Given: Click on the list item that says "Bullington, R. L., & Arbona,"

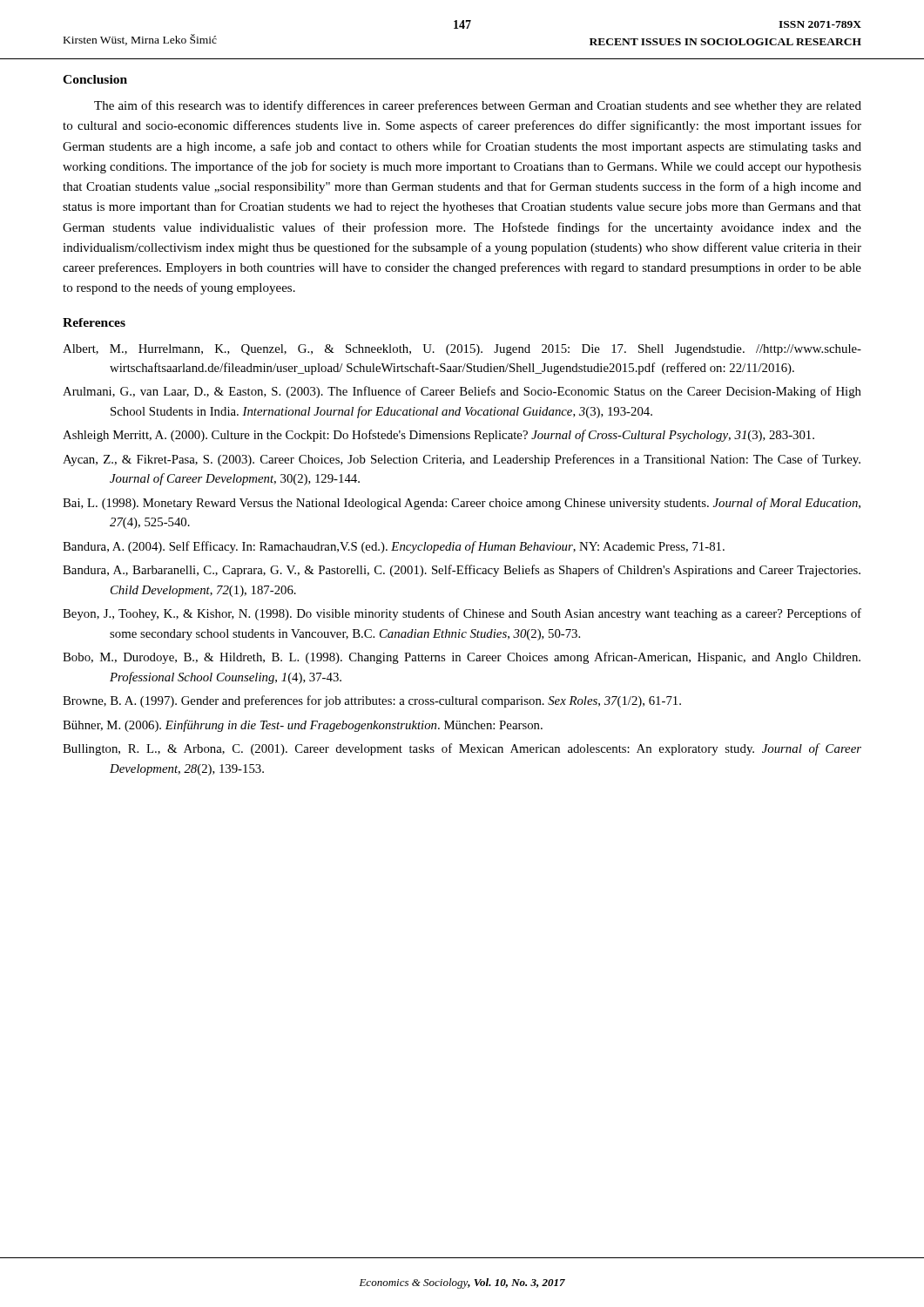Looking at the screenshot, I should (x=462, y=758).
